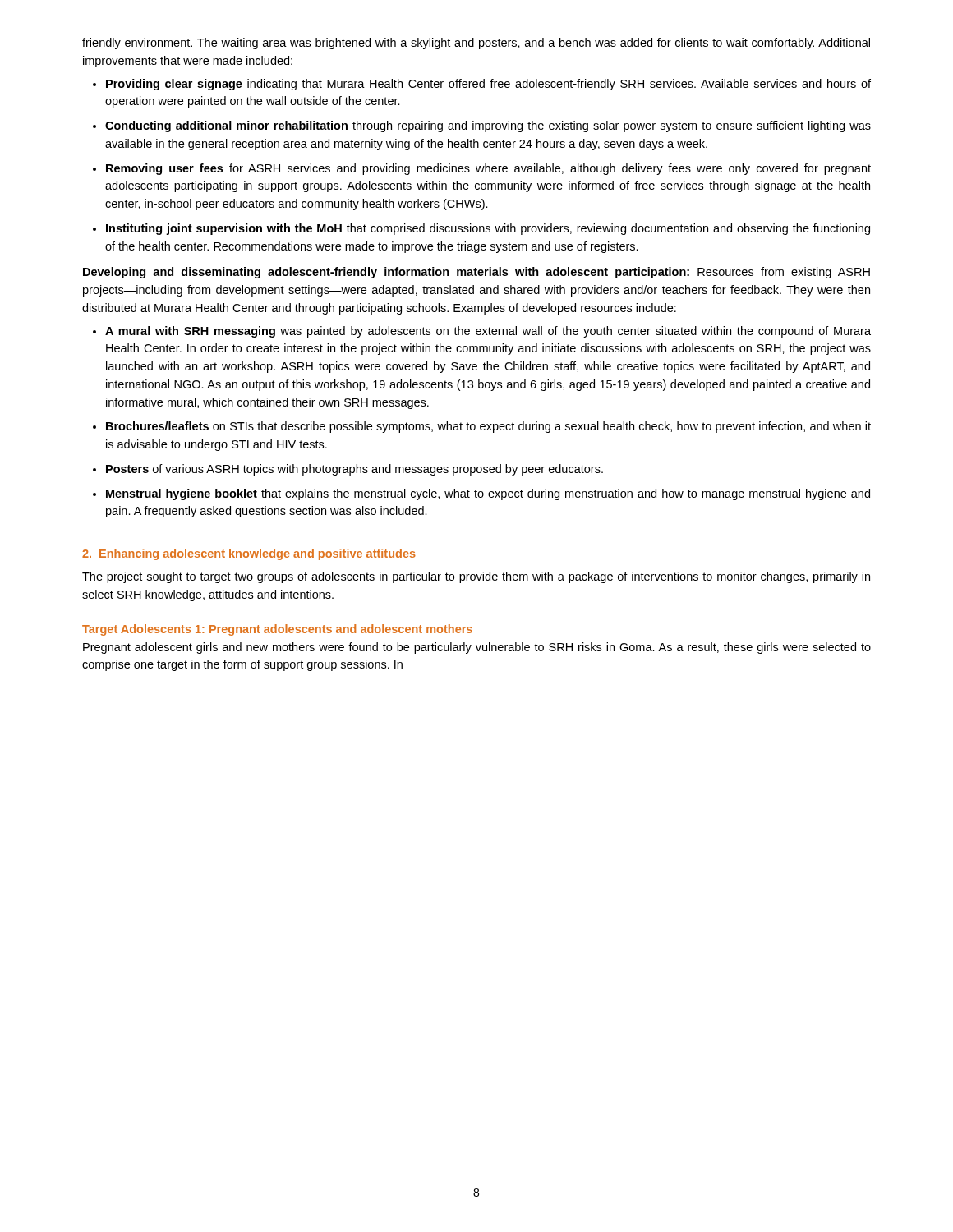This screenshot has width=953, height=1232.
Task: Click the section header that begins "2. Enhancing adolescent knowledge and"
Action: 249,554
